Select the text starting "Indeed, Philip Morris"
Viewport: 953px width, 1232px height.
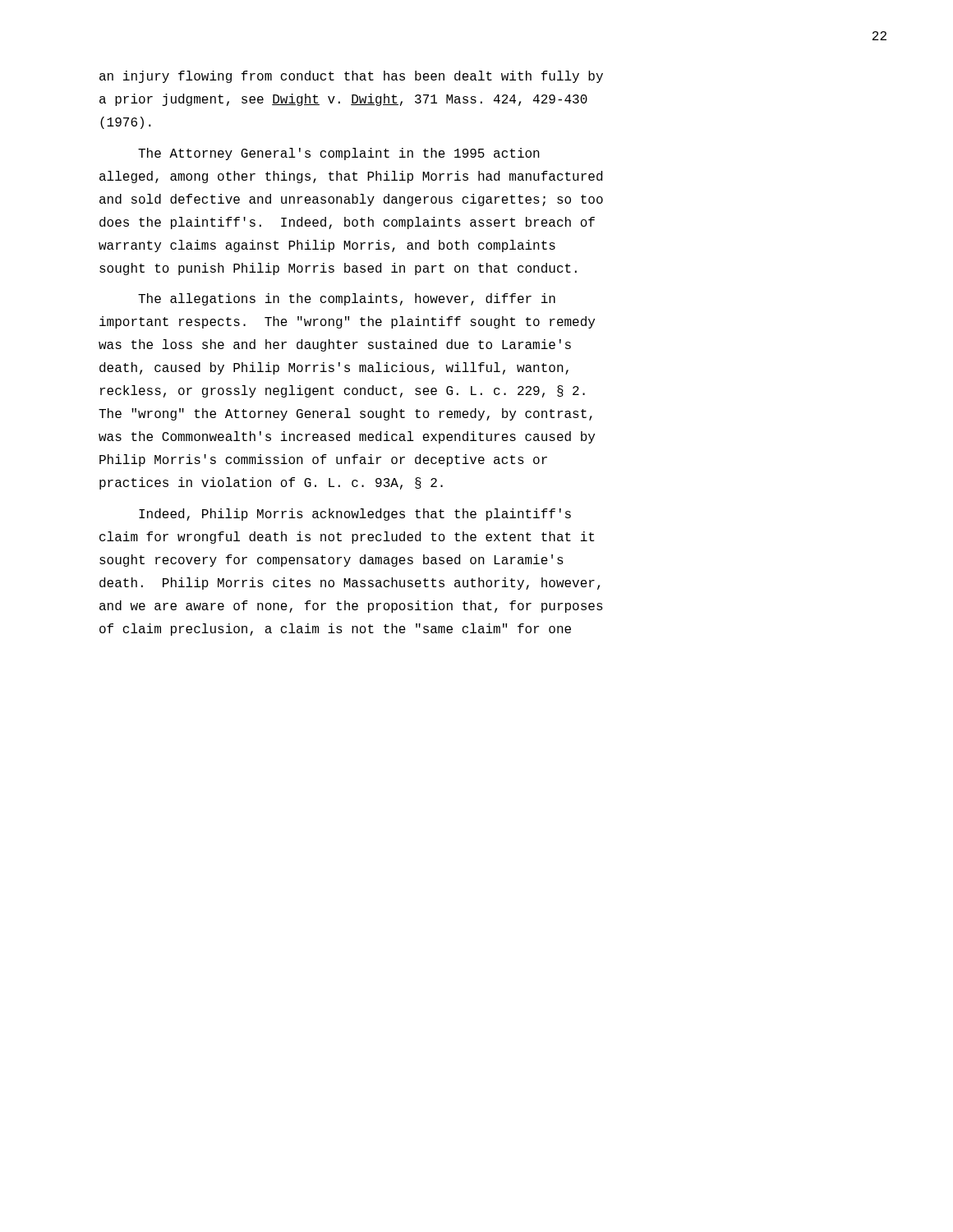tap(351, 572)
